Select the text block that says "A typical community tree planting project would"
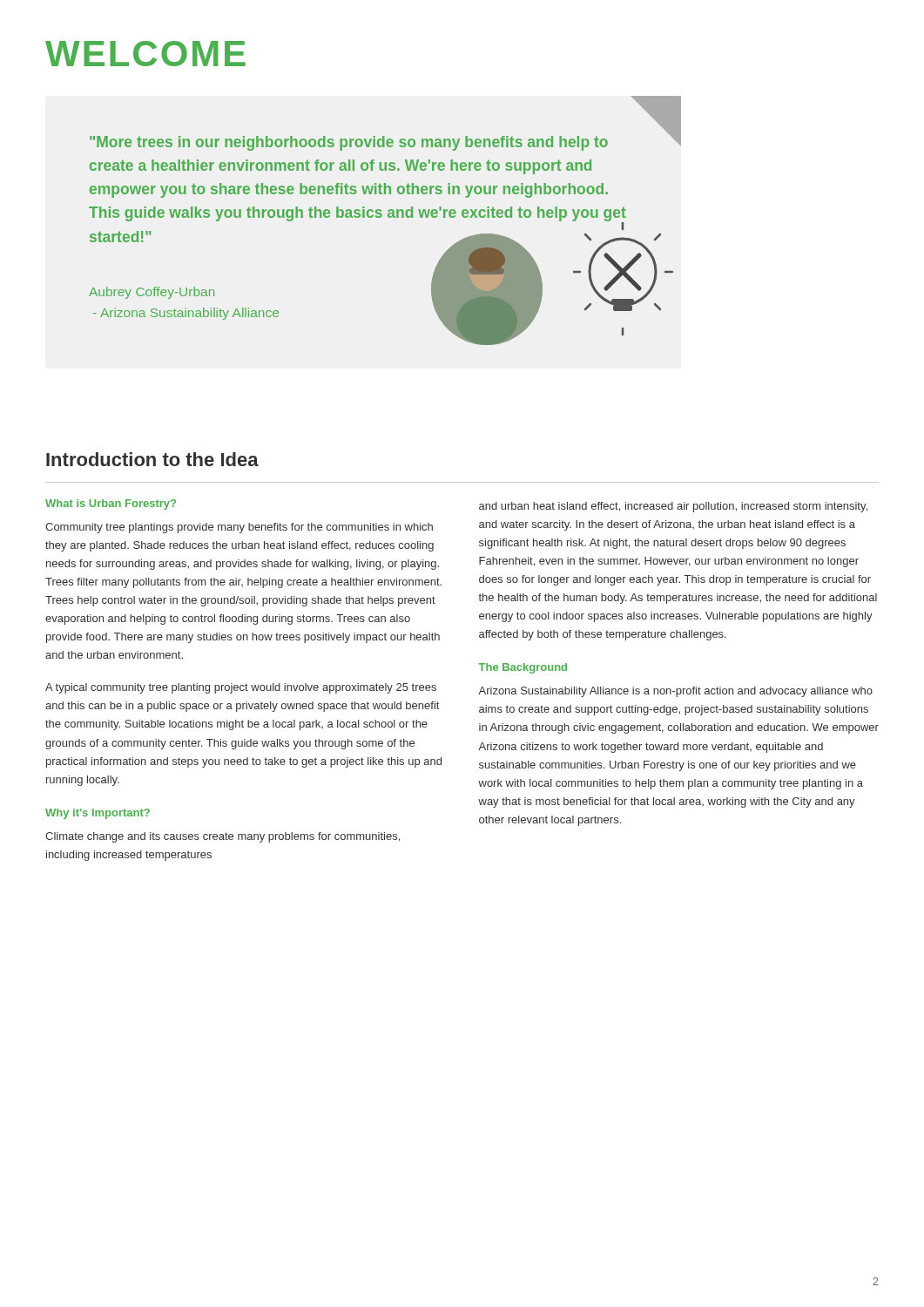The image size is (924, 1307). 244,733
